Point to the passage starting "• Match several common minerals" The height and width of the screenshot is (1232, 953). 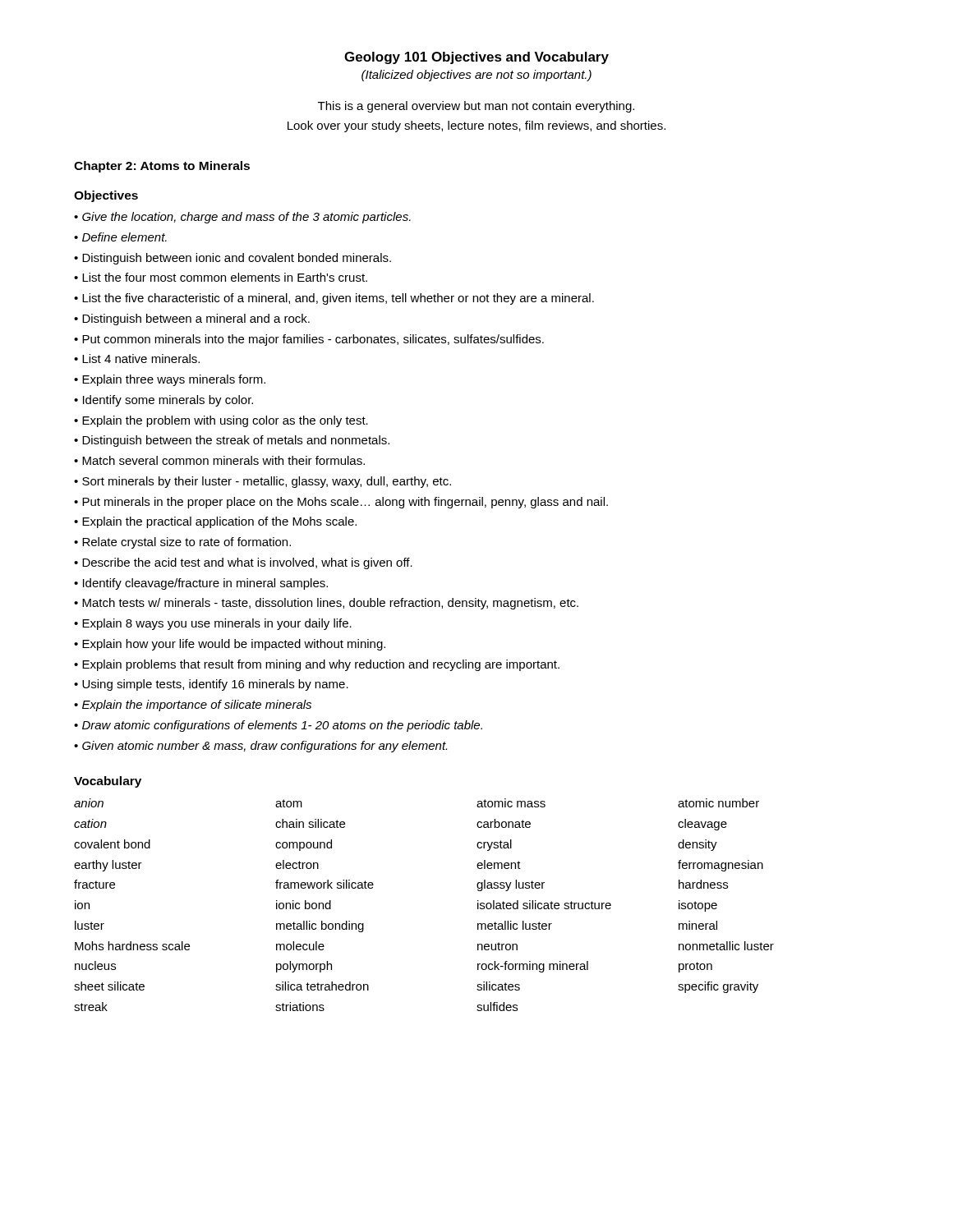[x=220, y=460]
